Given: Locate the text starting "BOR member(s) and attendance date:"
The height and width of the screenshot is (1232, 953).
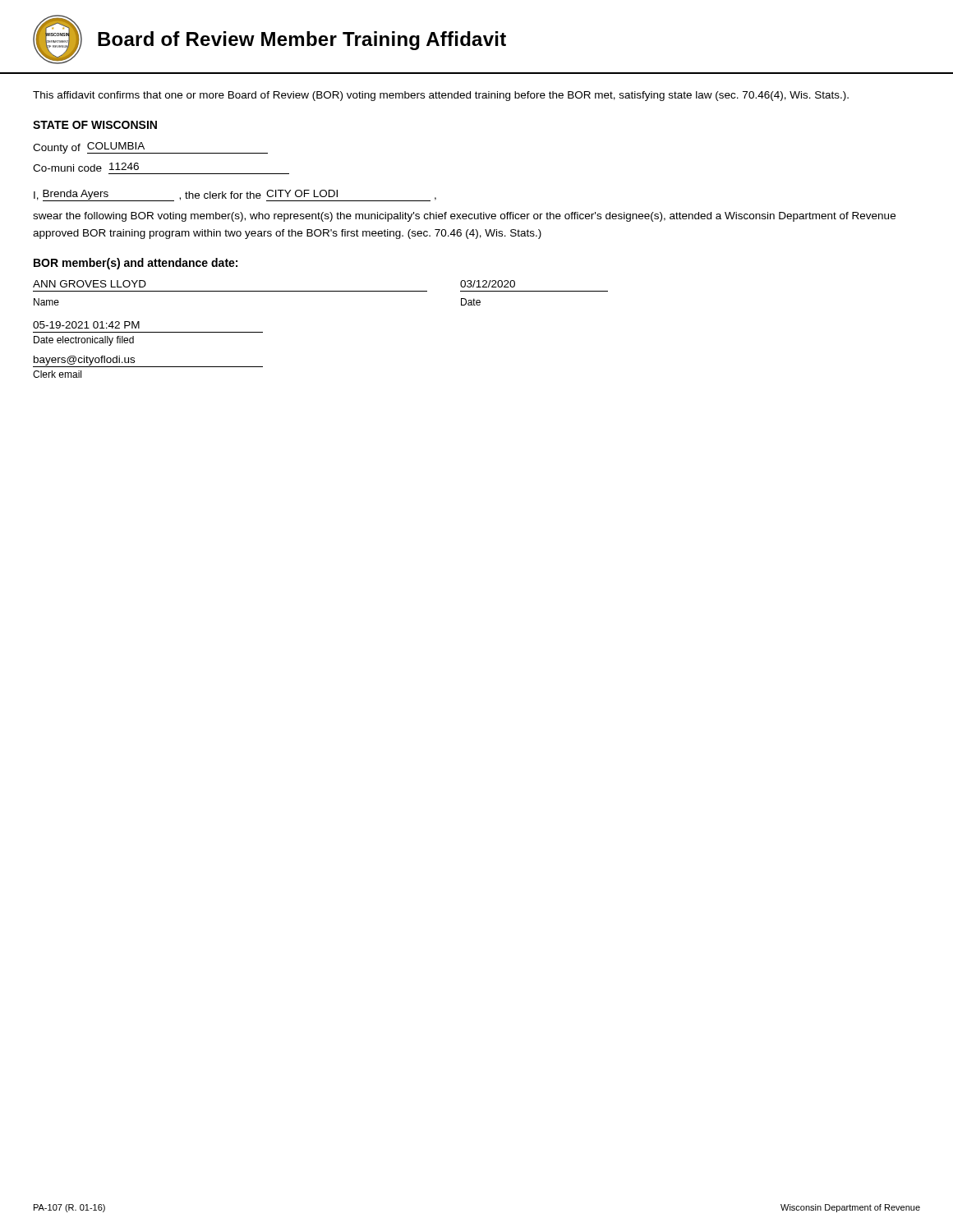Looking at the screenshot, I should click(136, 263).
